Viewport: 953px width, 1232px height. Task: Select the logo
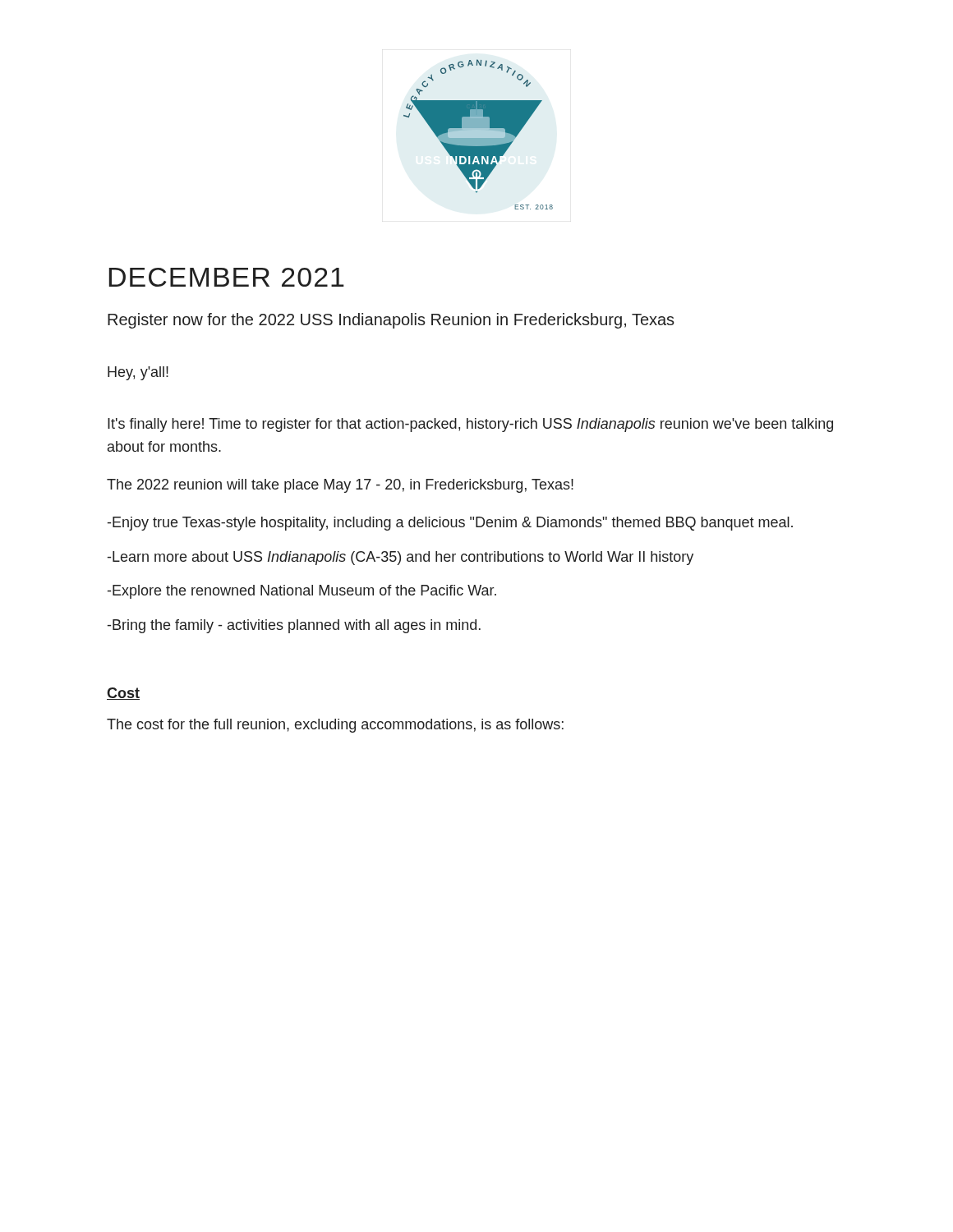pyautogui.click(x=476, y=136)
